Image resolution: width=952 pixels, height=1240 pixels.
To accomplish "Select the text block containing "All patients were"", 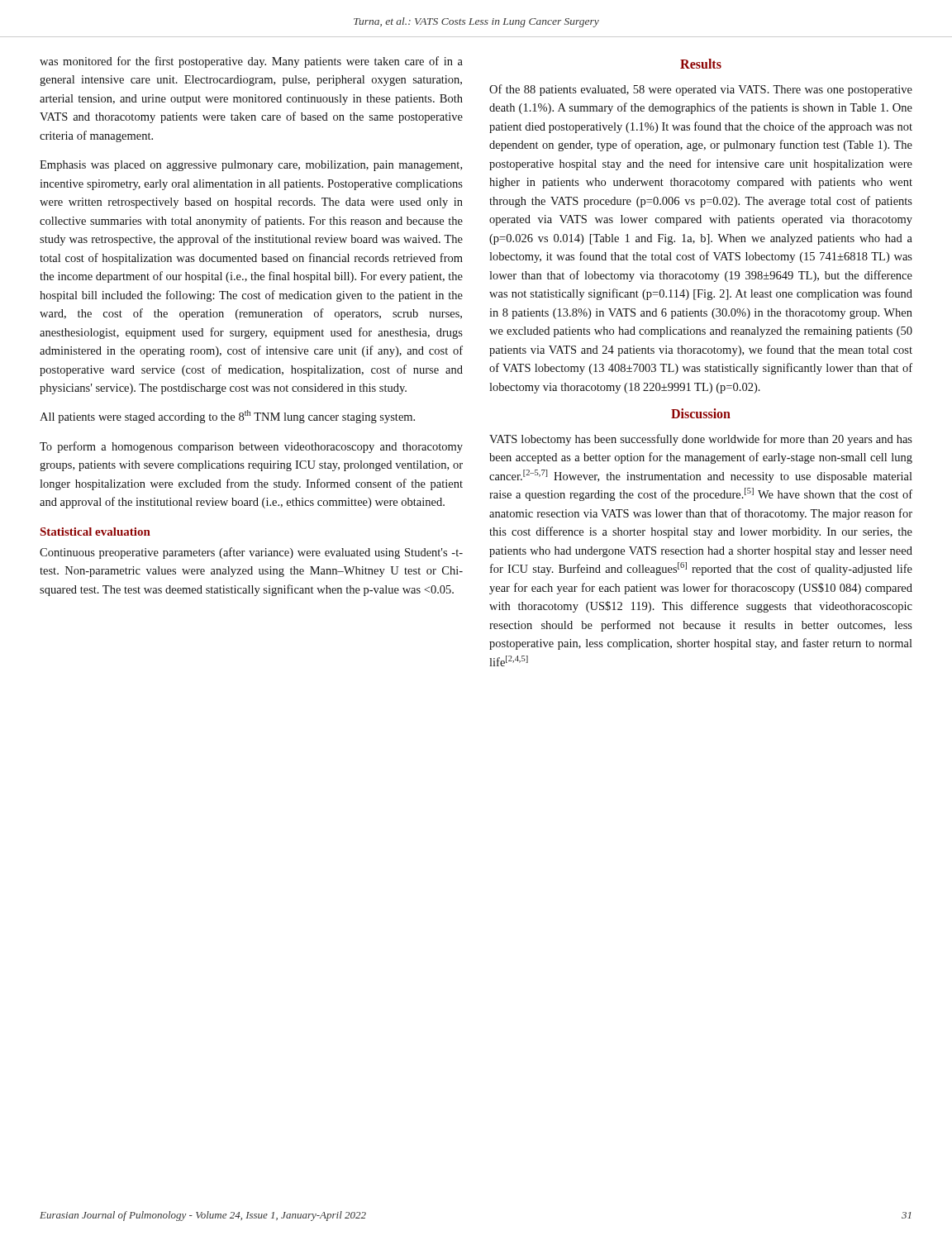I will (228, 416).
